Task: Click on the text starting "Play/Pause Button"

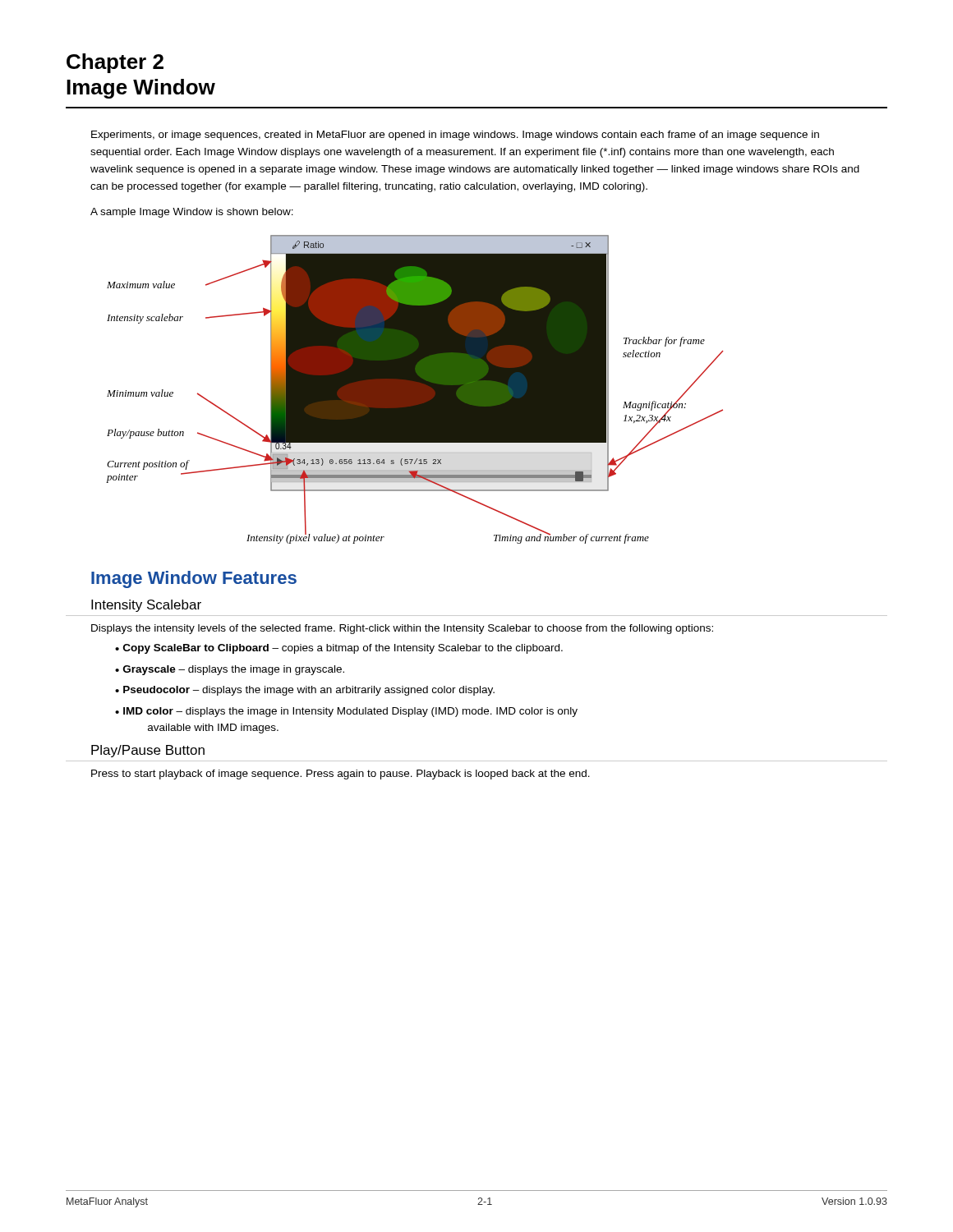Action: (148, 750)
